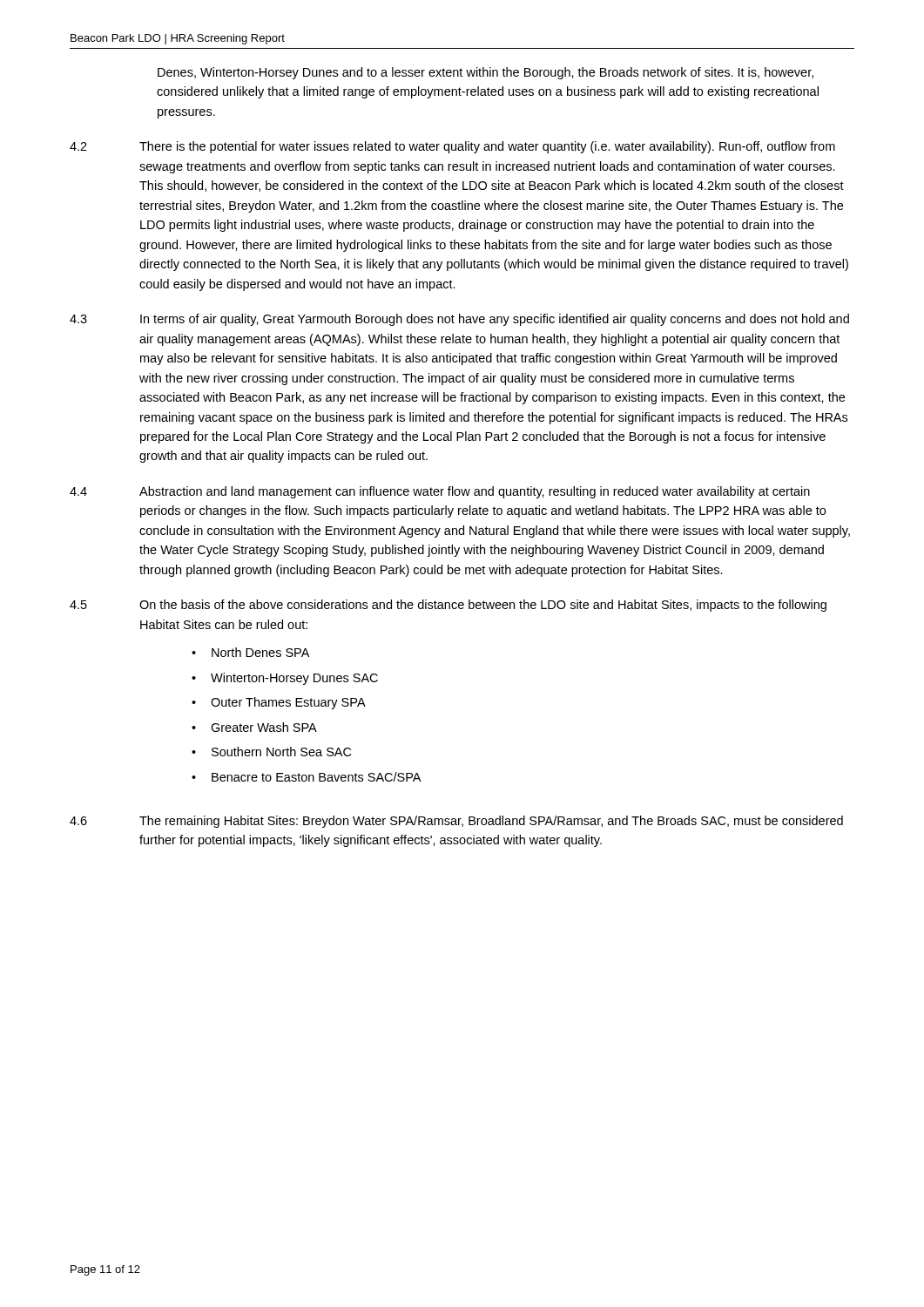Locate the block of text that opens with "5 On the basis of the"

tap(448, 606)
